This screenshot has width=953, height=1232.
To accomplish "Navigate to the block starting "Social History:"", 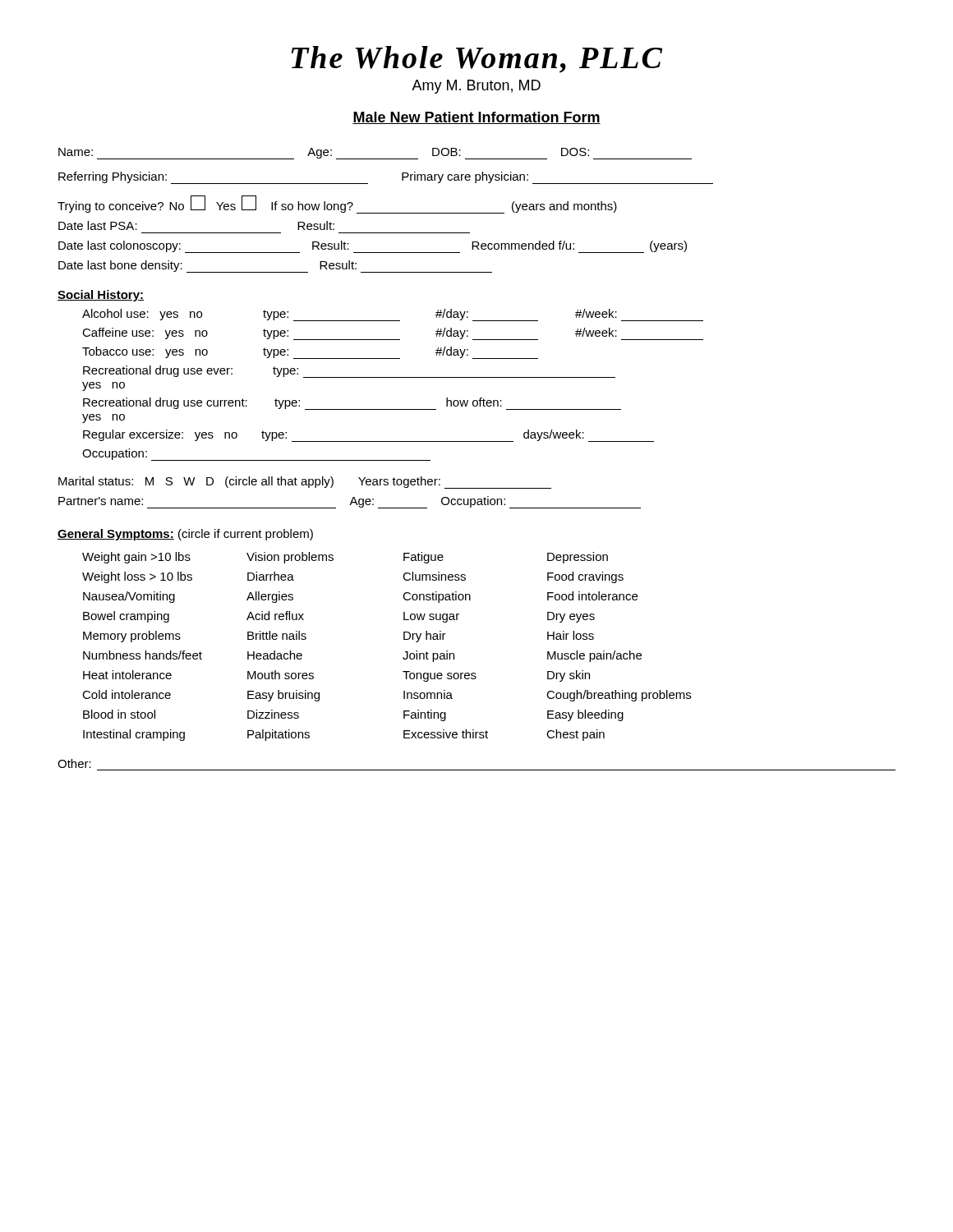I will tap(101, 294).
